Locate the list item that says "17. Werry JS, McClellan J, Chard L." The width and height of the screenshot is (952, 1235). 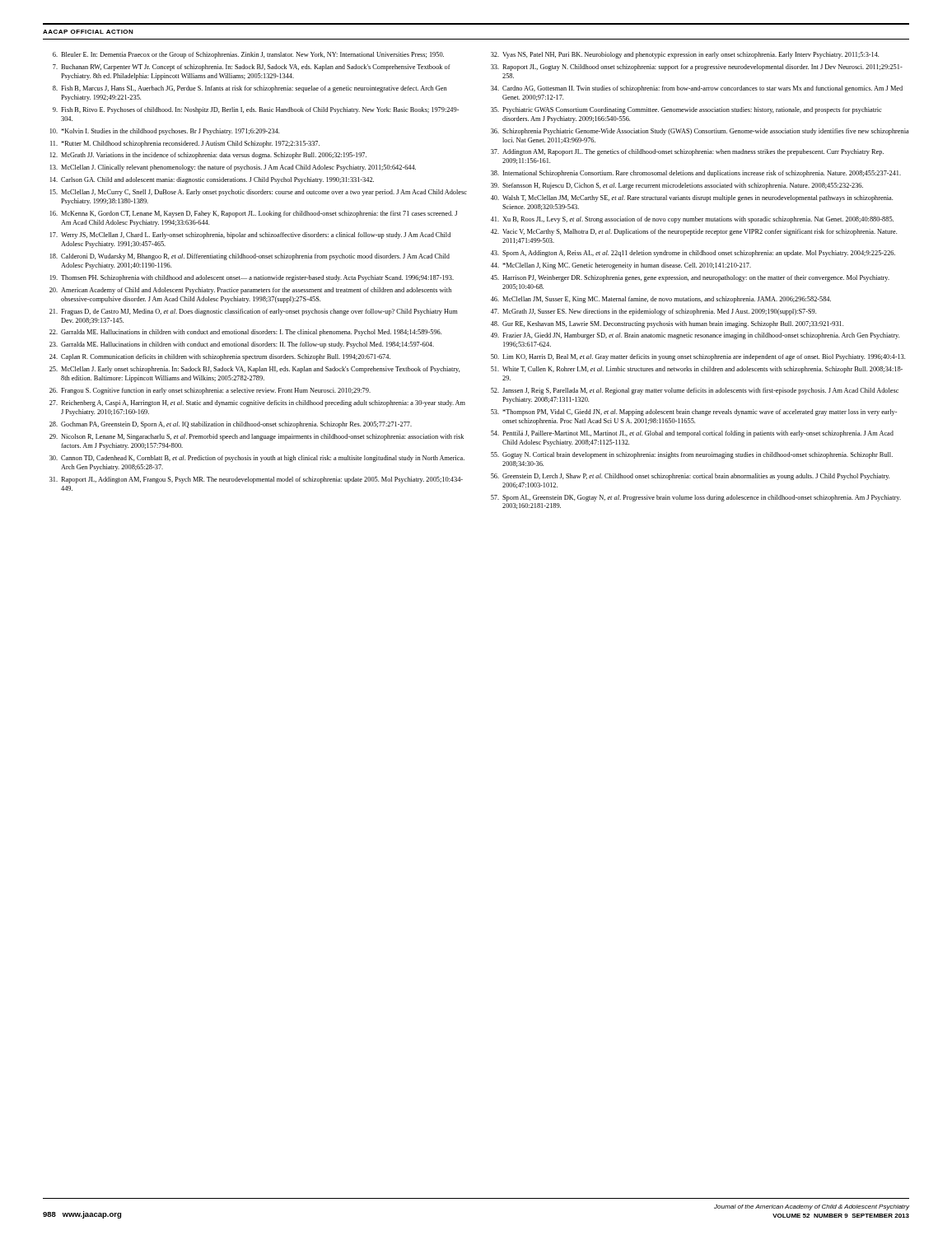pos(255,240)
